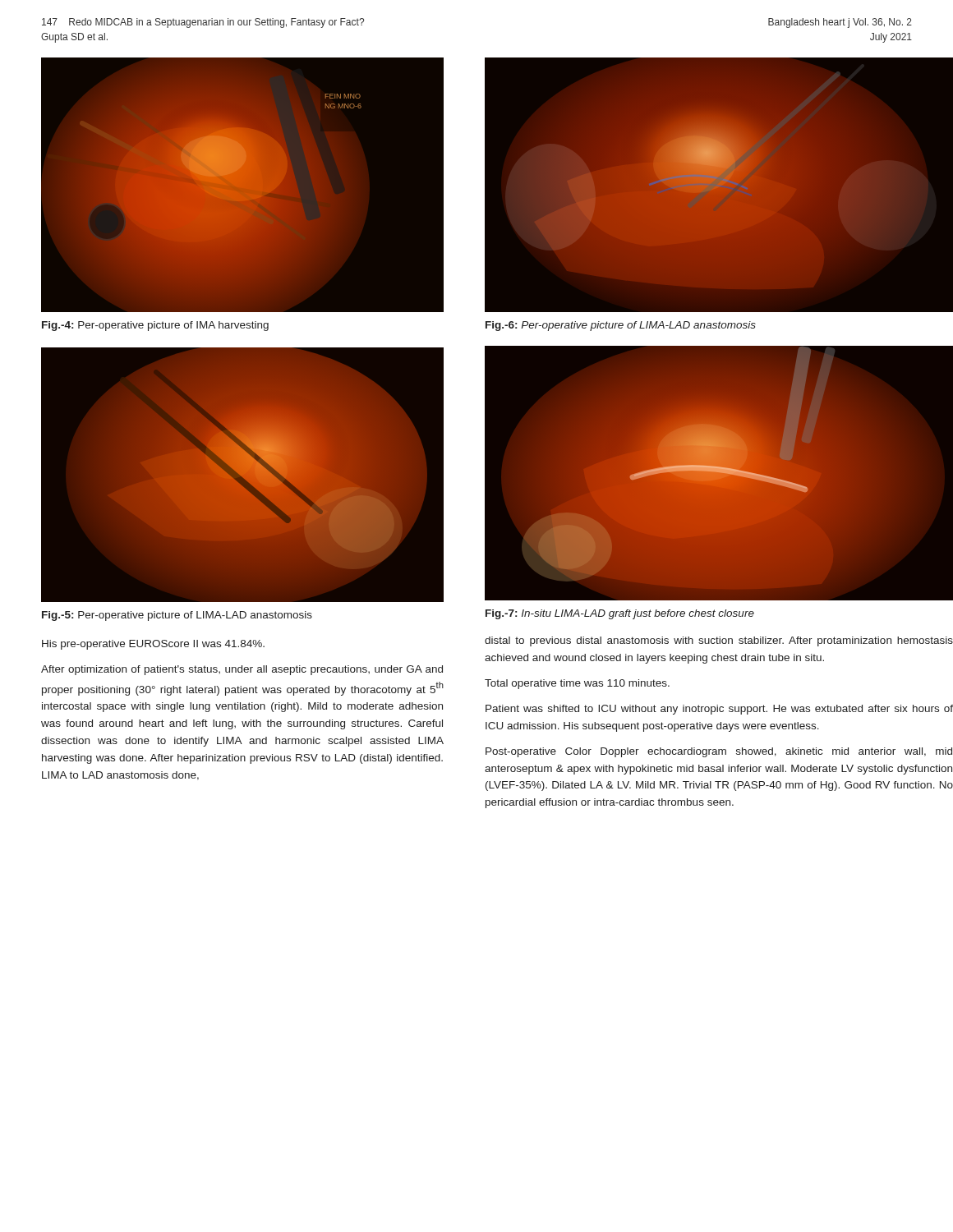
Task: Navigate to the block starting "His pre-operative EUROScore II was"
Action: 153,643
